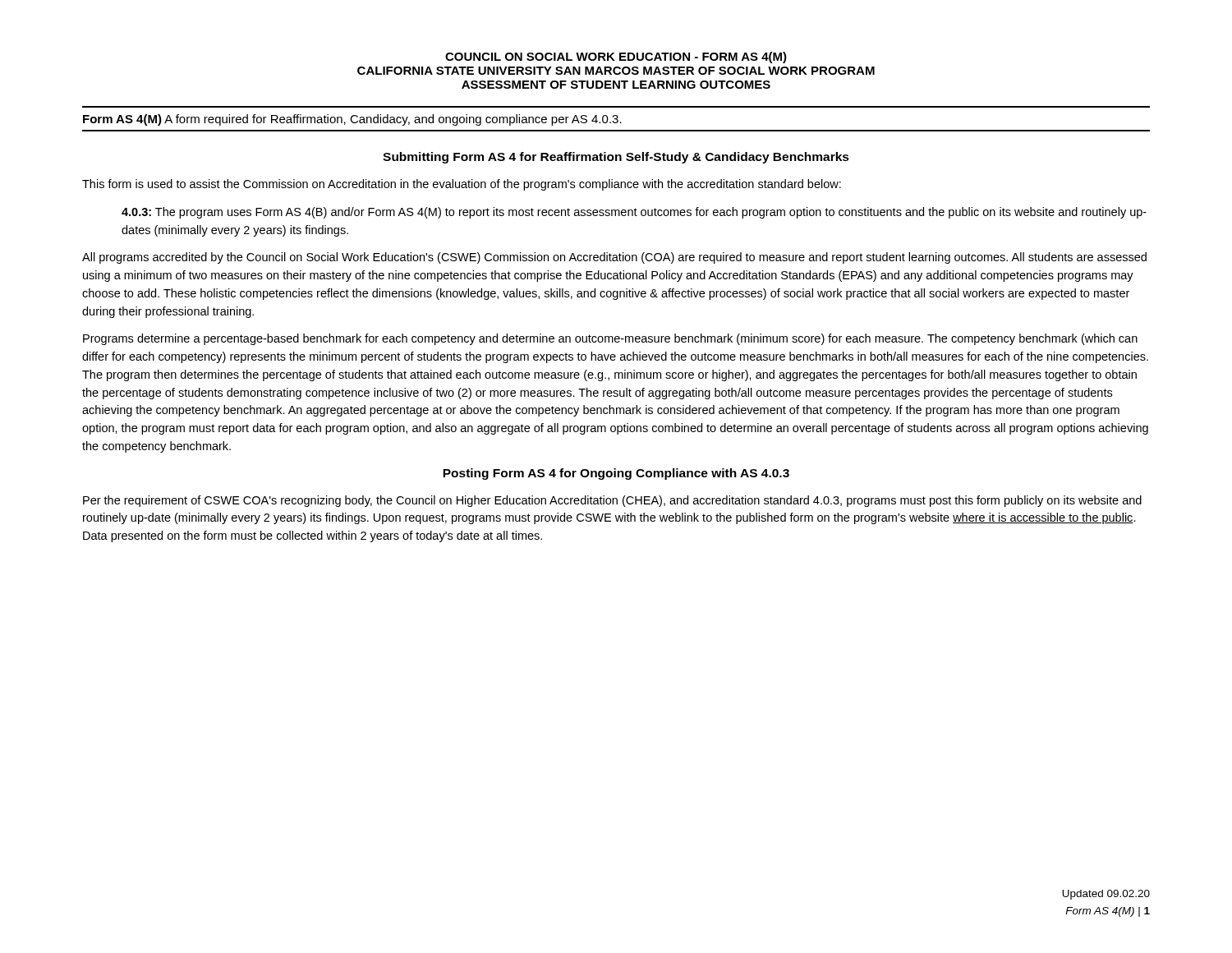
Task: Locate the block of text that opens with "0.3: The program uses Form"
Action: pos(634,221)
